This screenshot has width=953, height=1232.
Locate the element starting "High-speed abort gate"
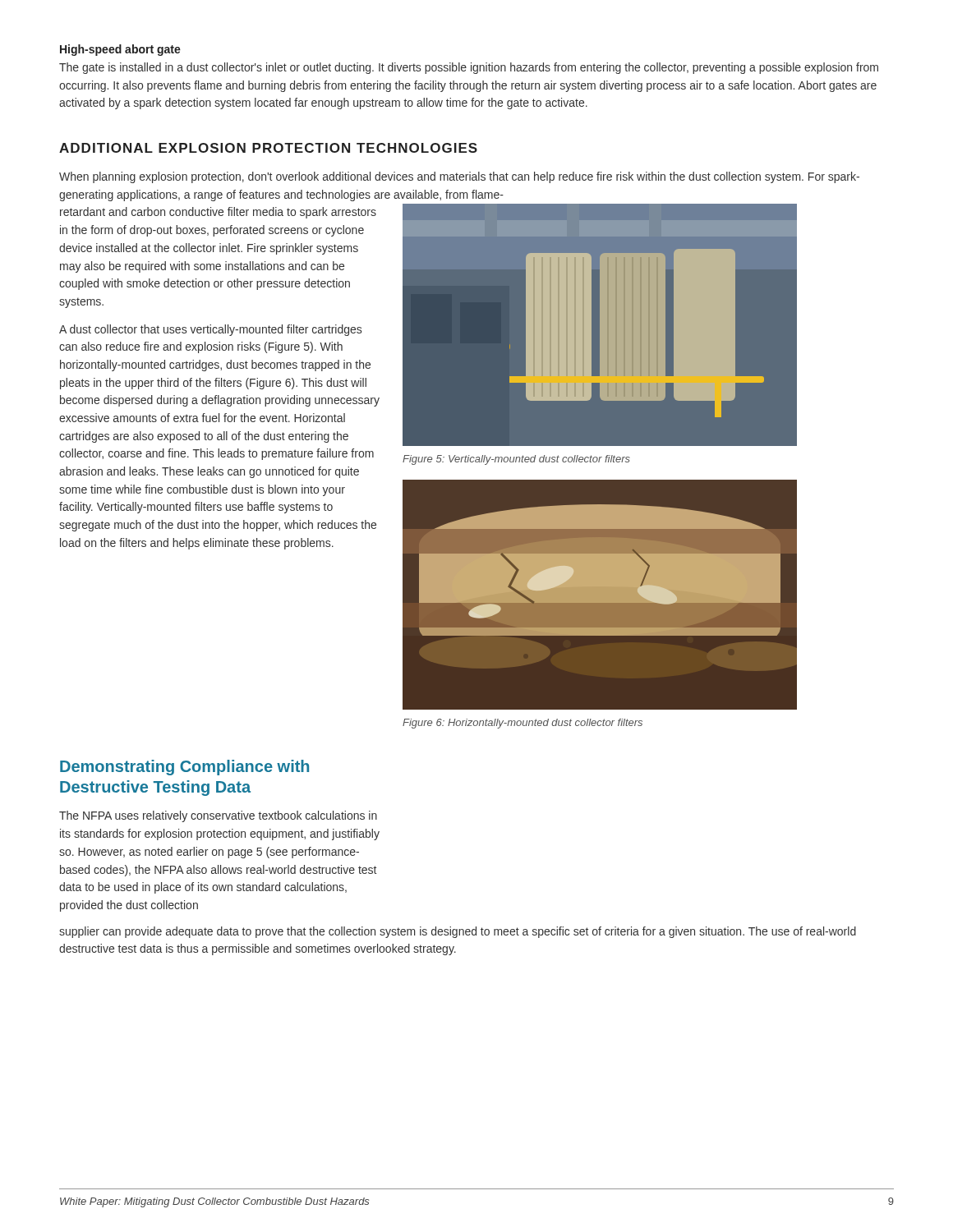point(120,50)
